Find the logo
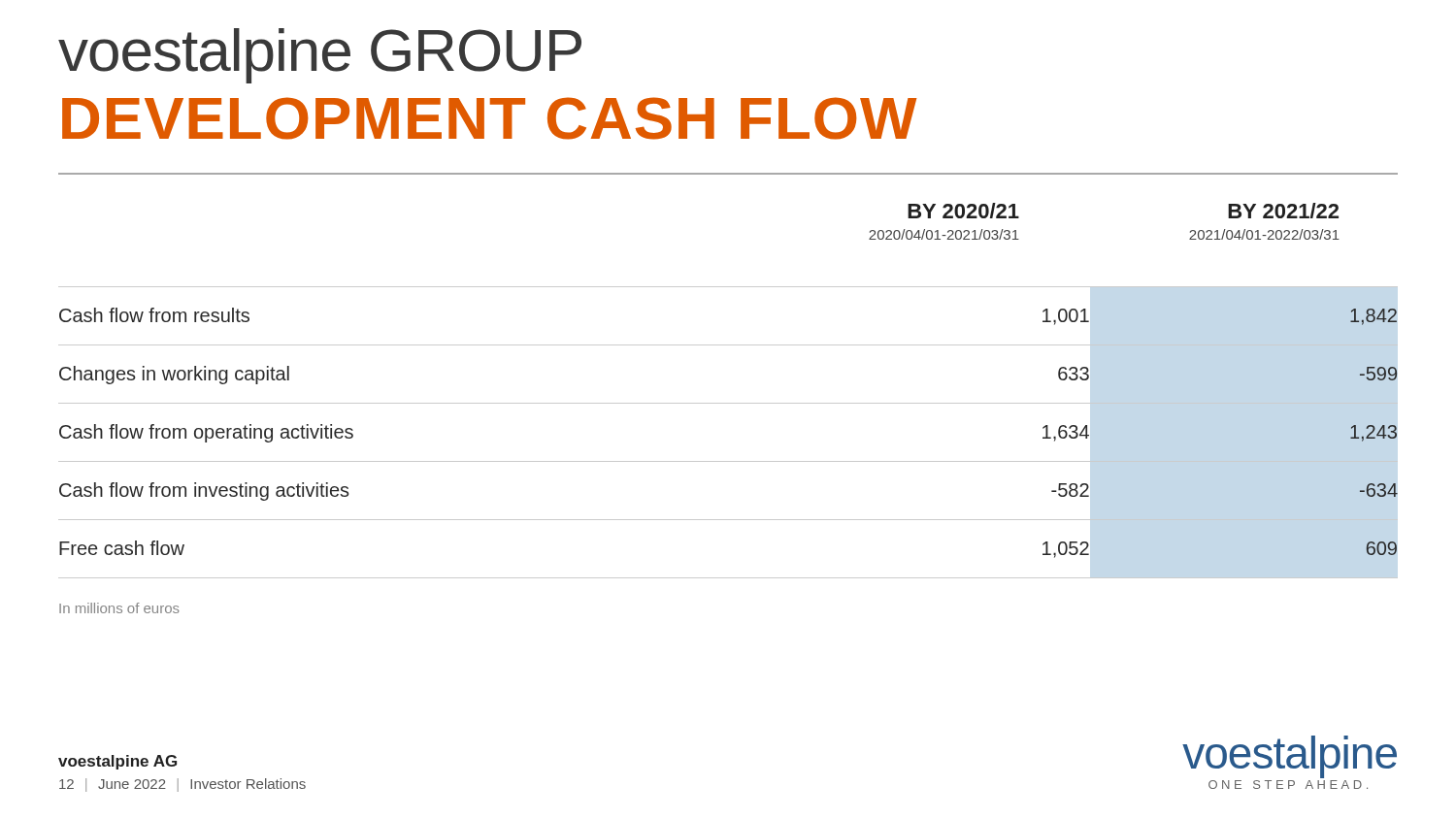This screenshot has height=819, width=1456. coord(1290,761)
